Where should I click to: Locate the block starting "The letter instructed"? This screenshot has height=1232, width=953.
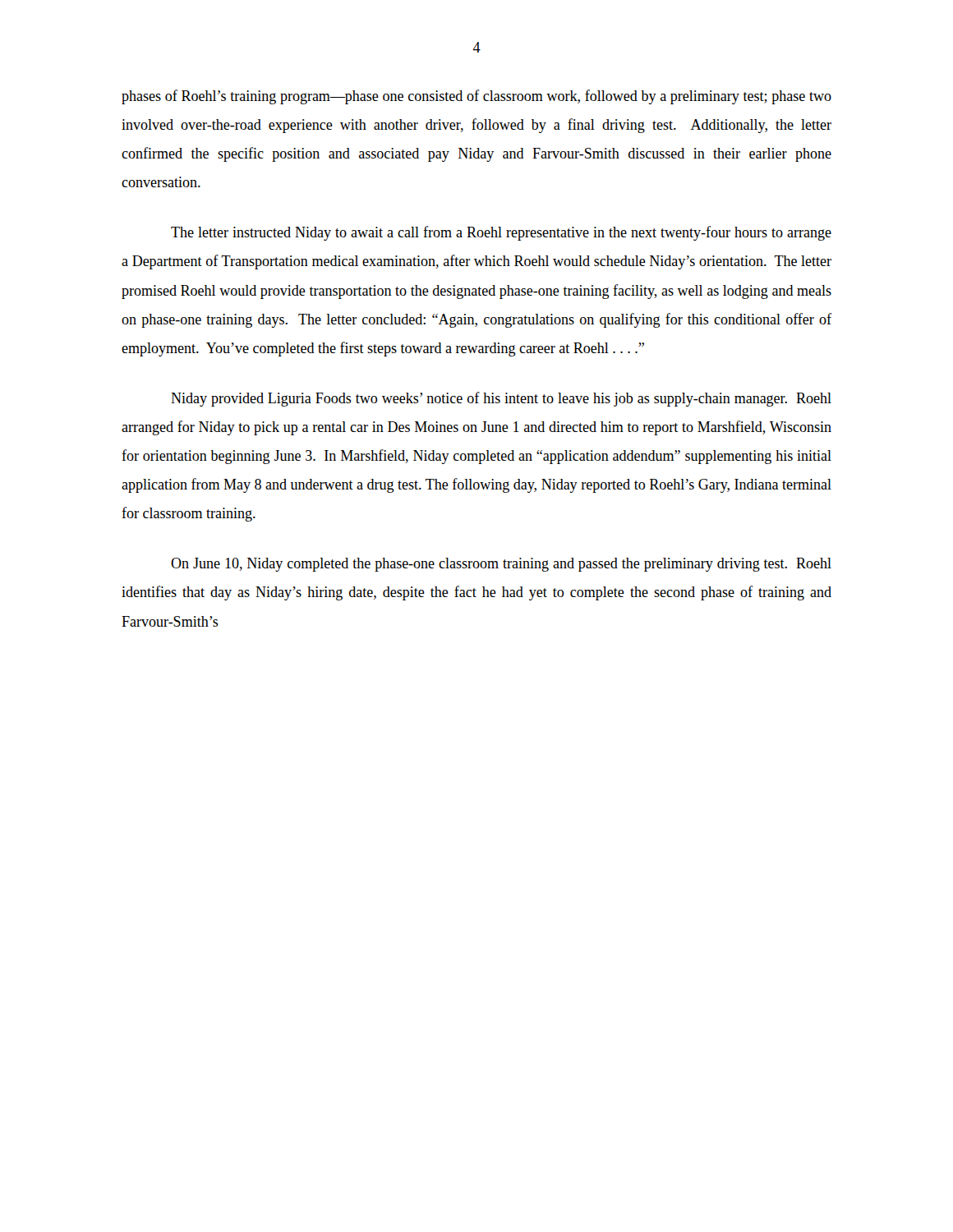[x=476, y=290]
